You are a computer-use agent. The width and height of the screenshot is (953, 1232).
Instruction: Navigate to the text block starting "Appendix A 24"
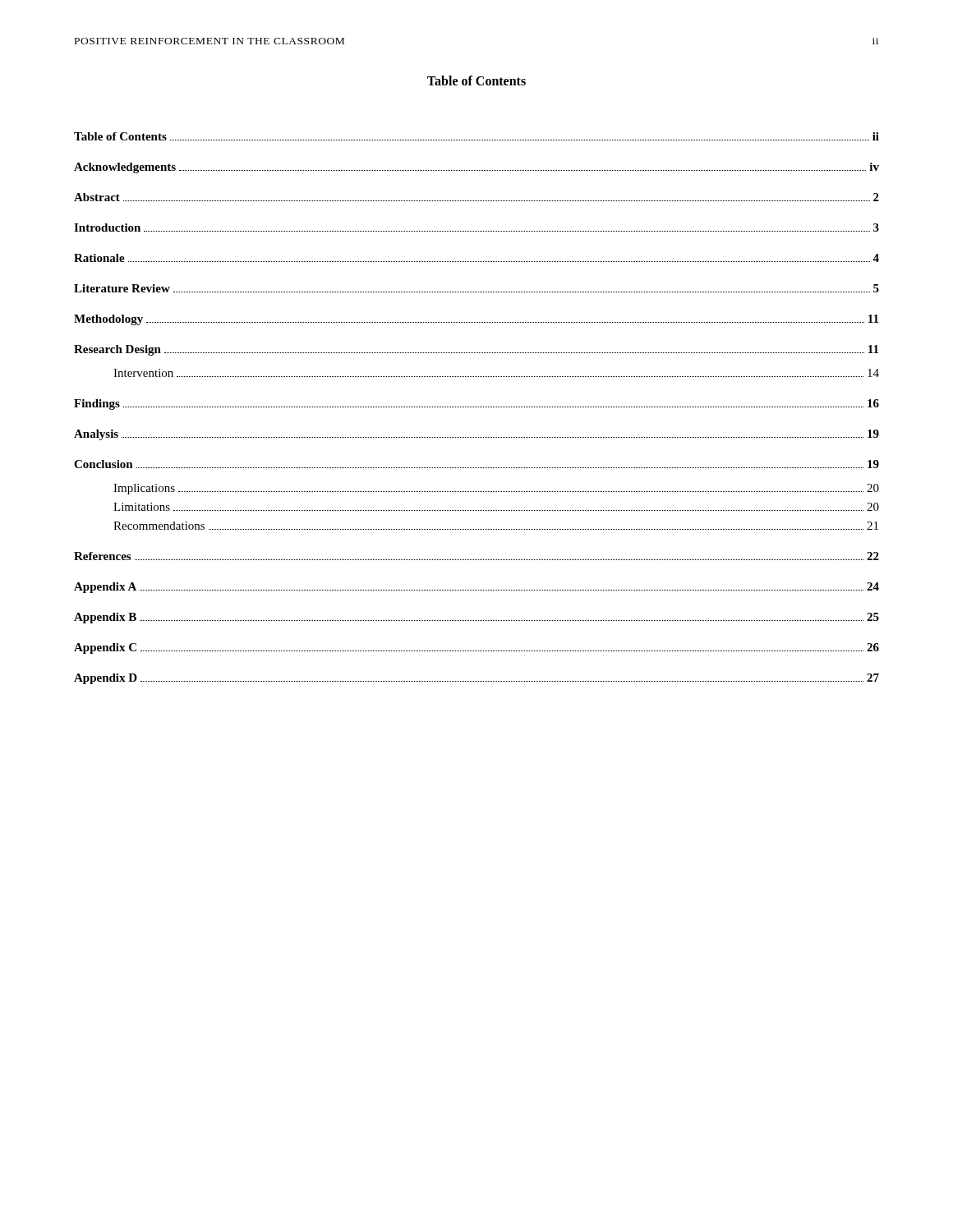pos(476,587)
